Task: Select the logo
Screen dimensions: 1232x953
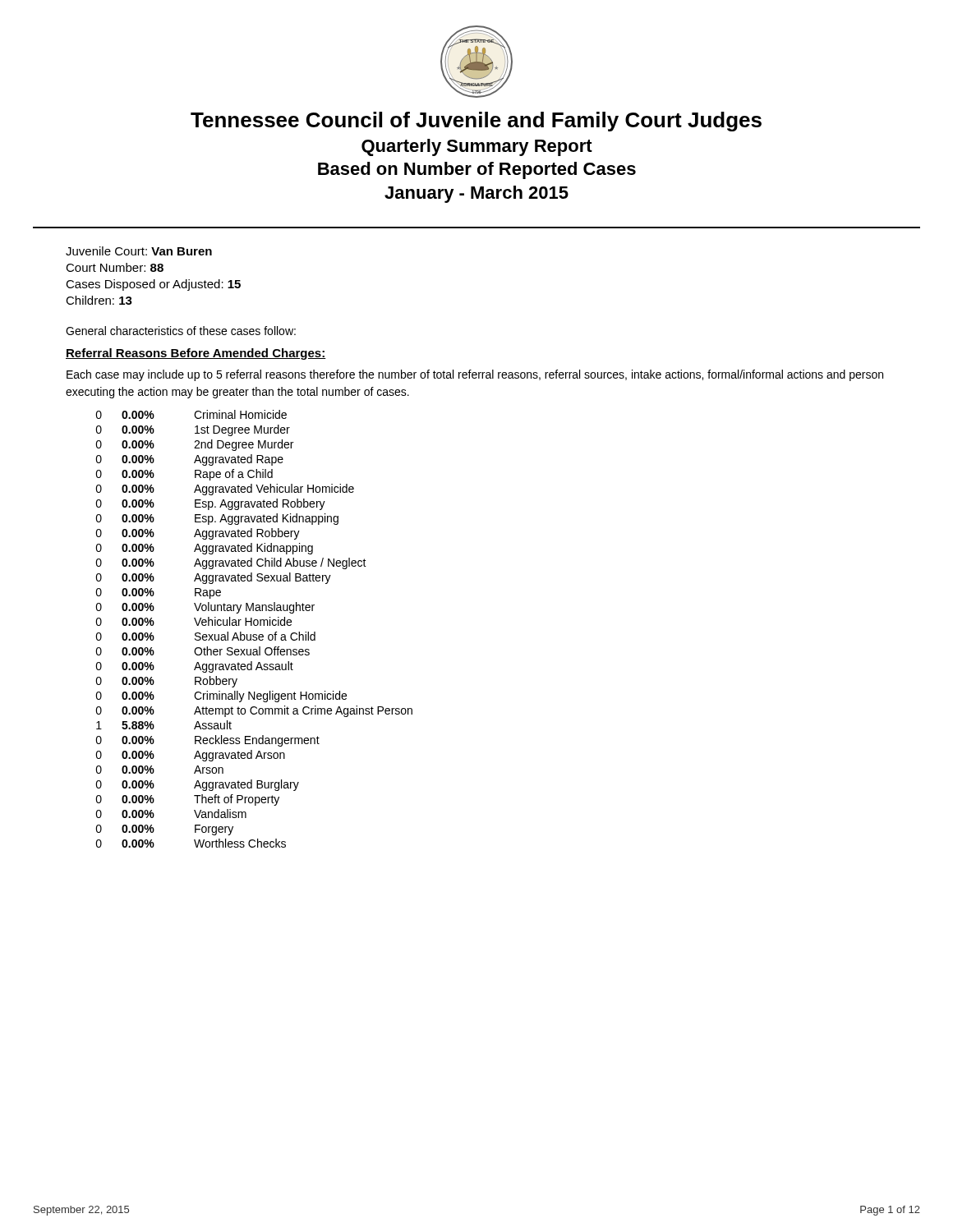Action: pyautogui.click(x=476, y=111)
